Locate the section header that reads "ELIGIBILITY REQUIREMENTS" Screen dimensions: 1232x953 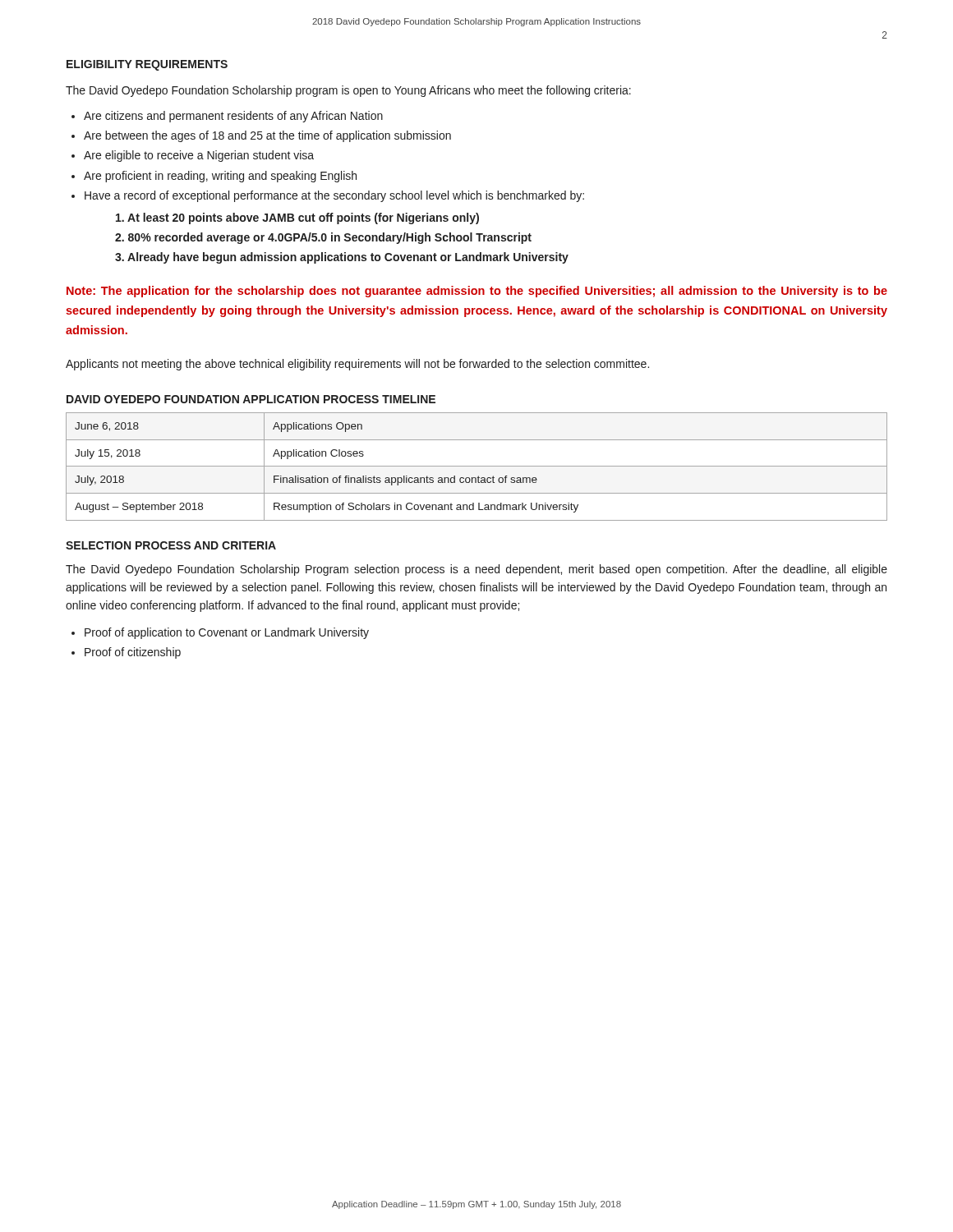(x=147, y=64)
